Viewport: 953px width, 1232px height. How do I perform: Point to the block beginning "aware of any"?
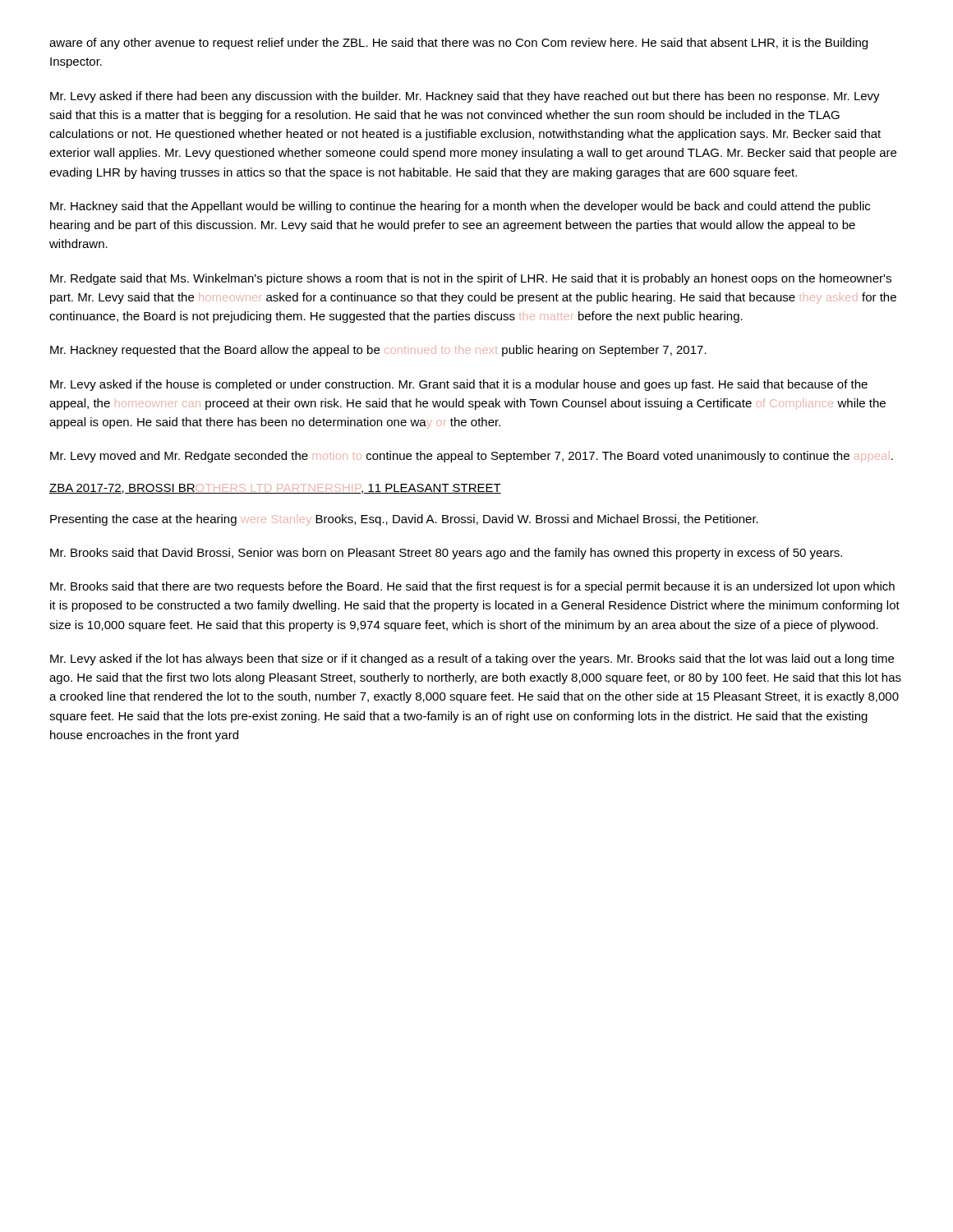(459, 52)
